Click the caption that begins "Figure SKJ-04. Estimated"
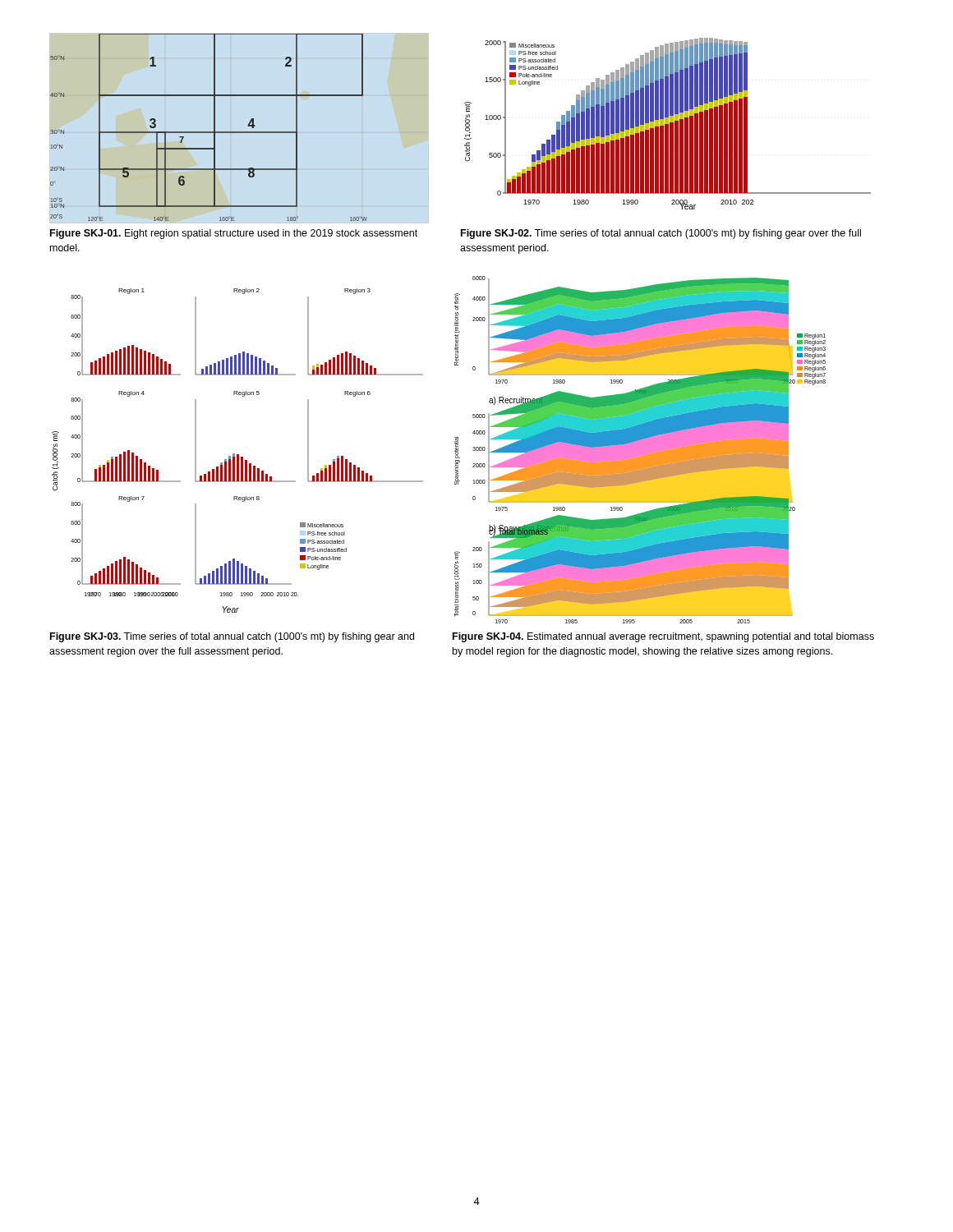 point(663,644)
